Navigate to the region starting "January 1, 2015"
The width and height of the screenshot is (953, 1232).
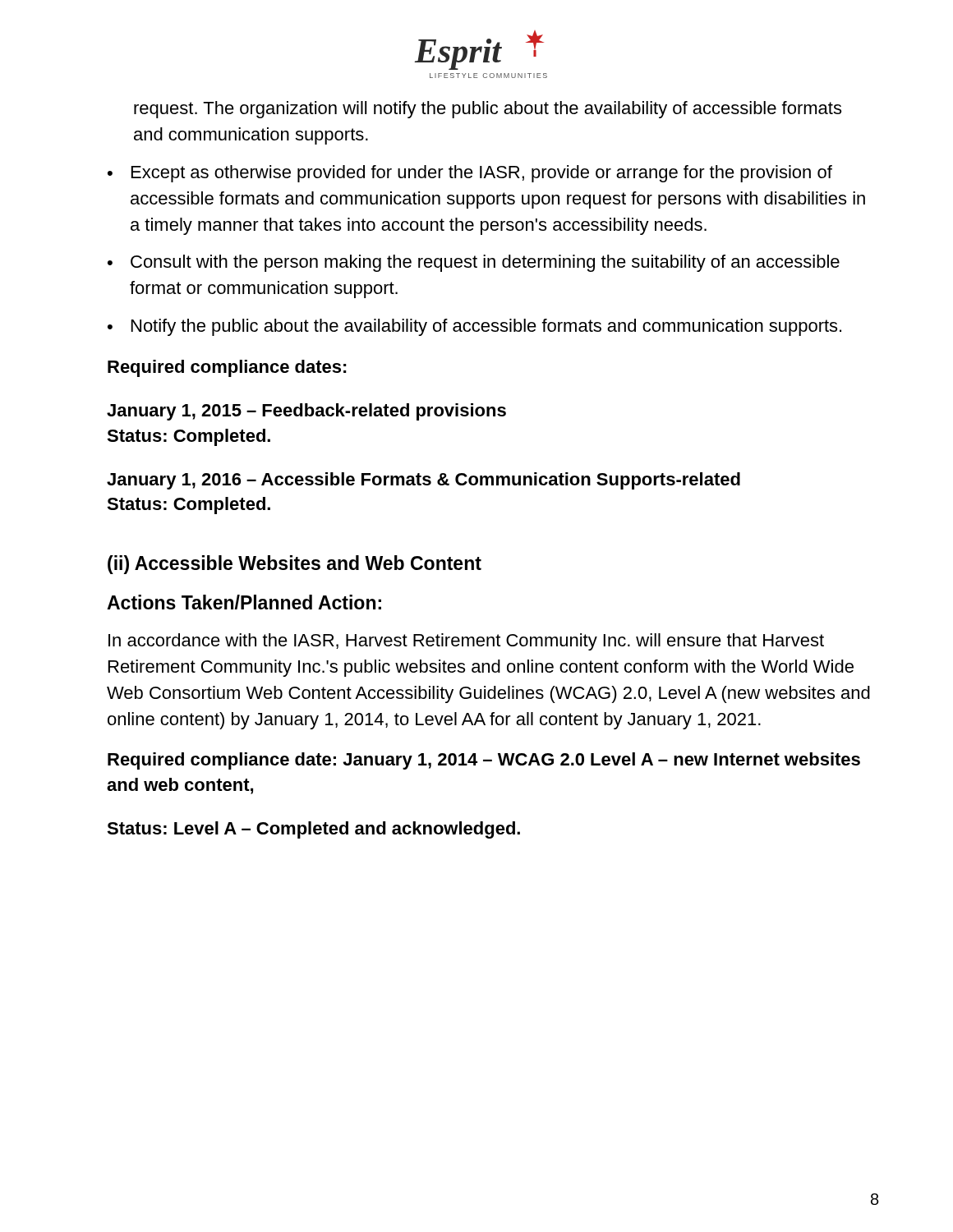point(307,423)
